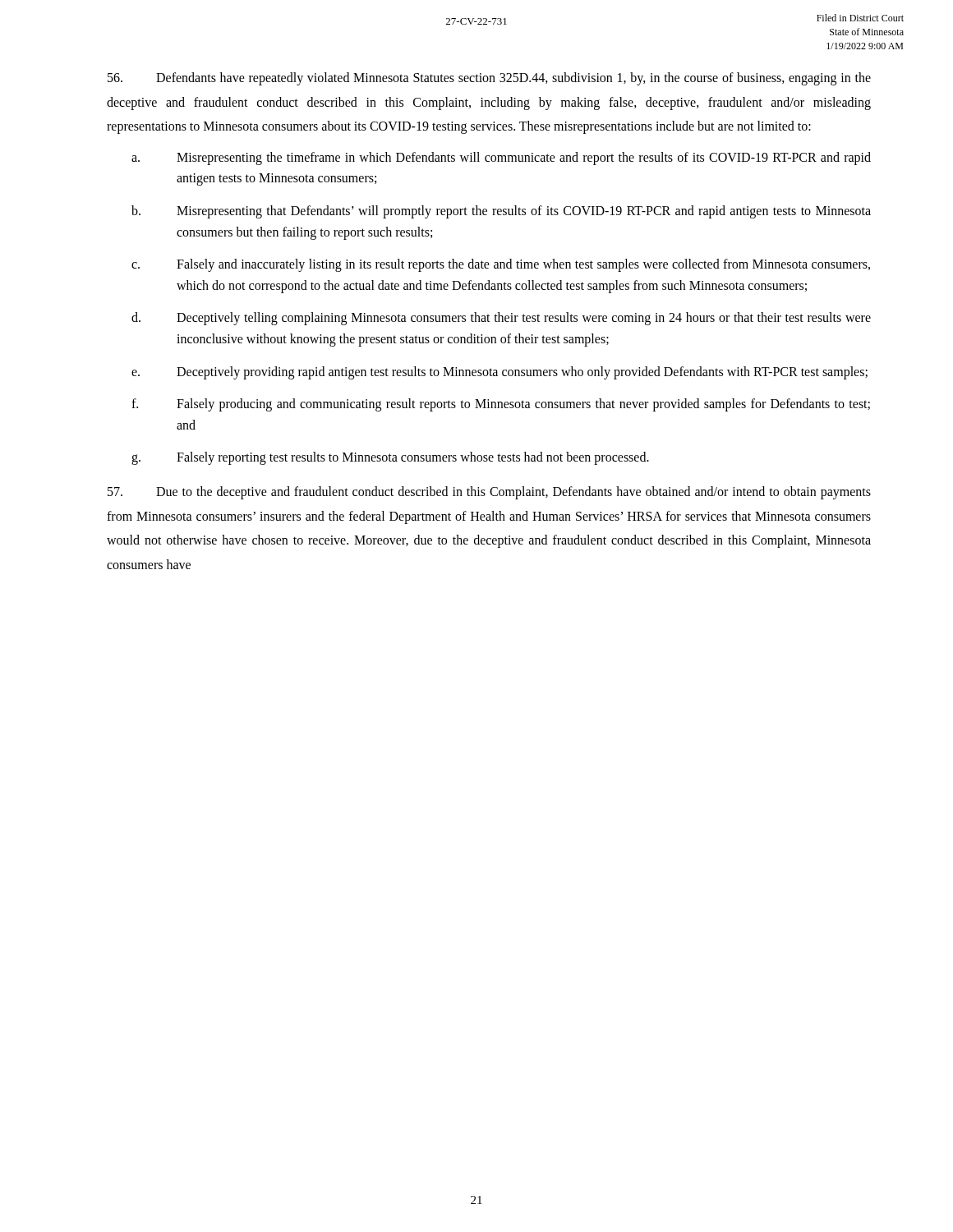Click the passage that begins "c. Falsely and inaccurately"
This screenshot has width=953, height=1232.
point(501,275)
